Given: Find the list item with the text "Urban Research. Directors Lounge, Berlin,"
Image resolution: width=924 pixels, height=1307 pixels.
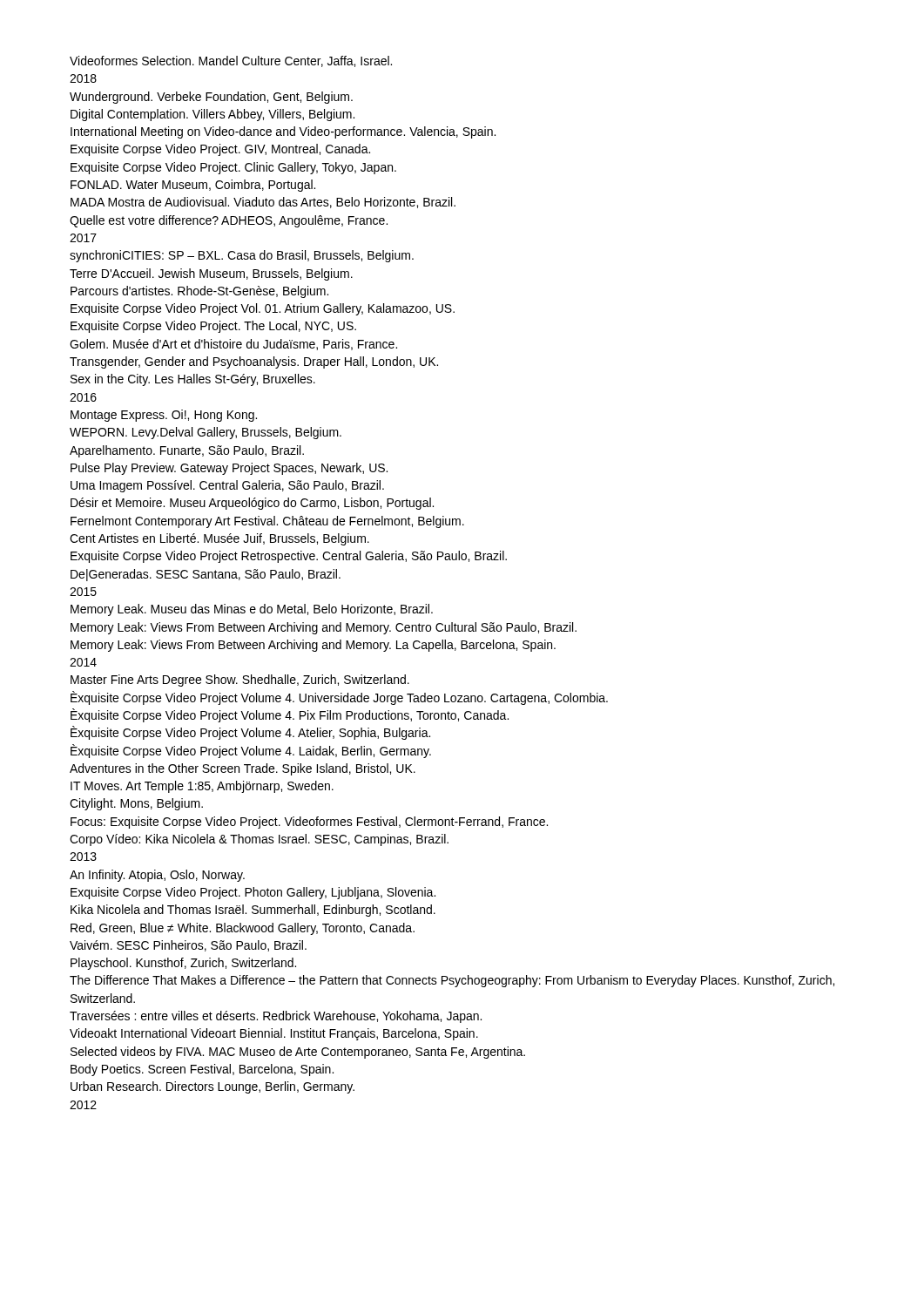Looking at the screenshot, I should click(x=213, y=1087).
